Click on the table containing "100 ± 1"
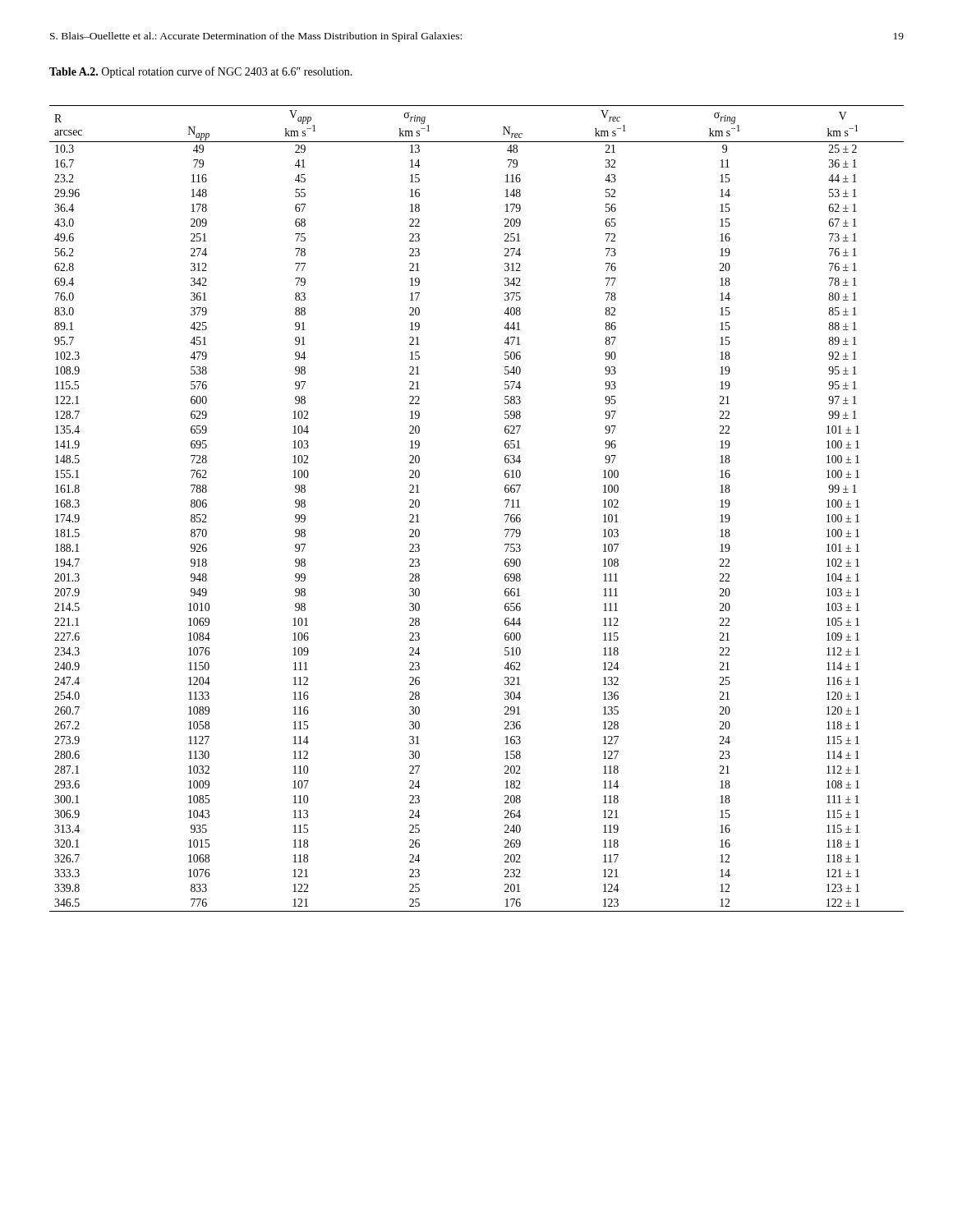The width and height of the screenshot is (953, 1232). pyautogui.click(x=476, y=509)
